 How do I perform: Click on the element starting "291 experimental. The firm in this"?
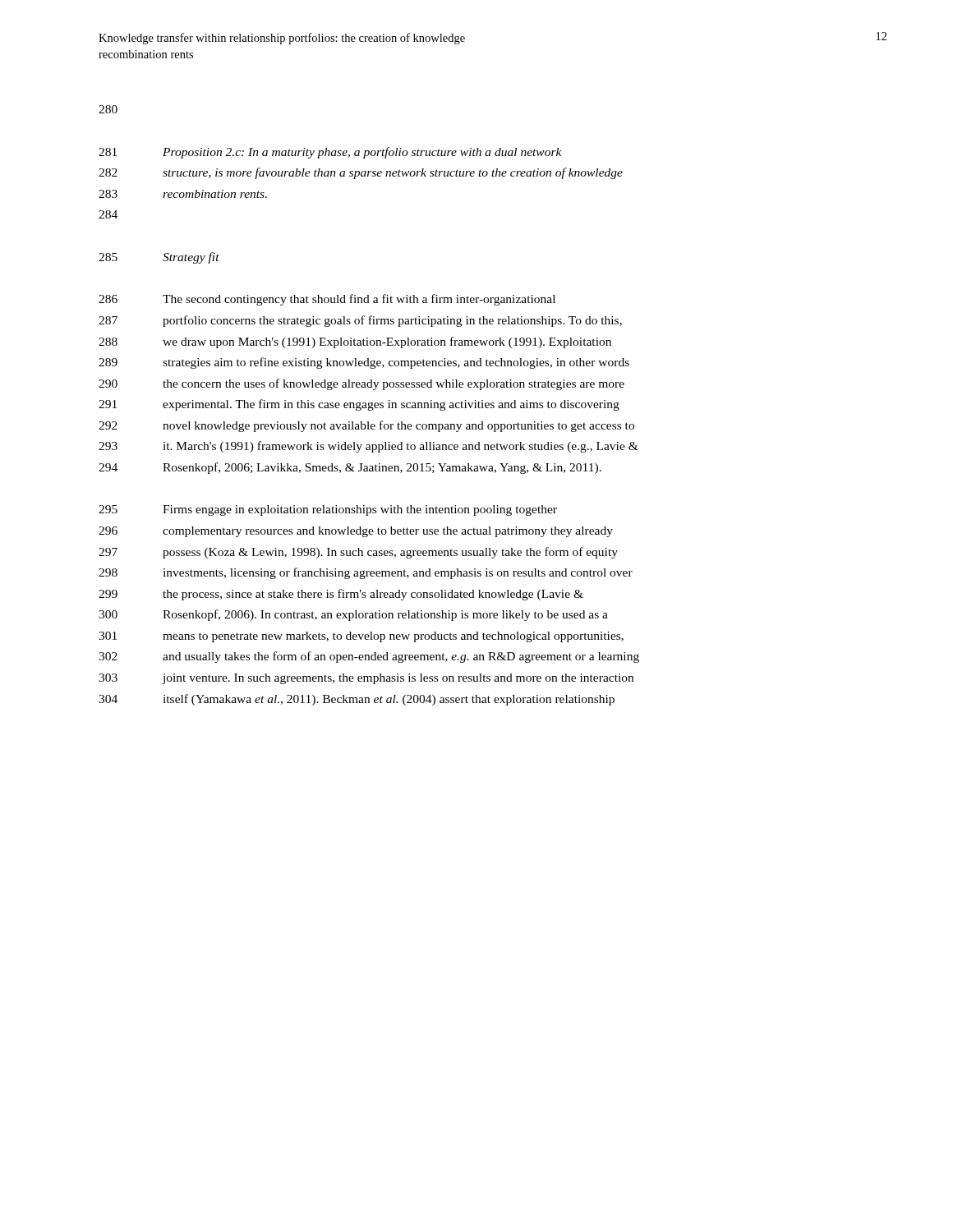[485, 404]
